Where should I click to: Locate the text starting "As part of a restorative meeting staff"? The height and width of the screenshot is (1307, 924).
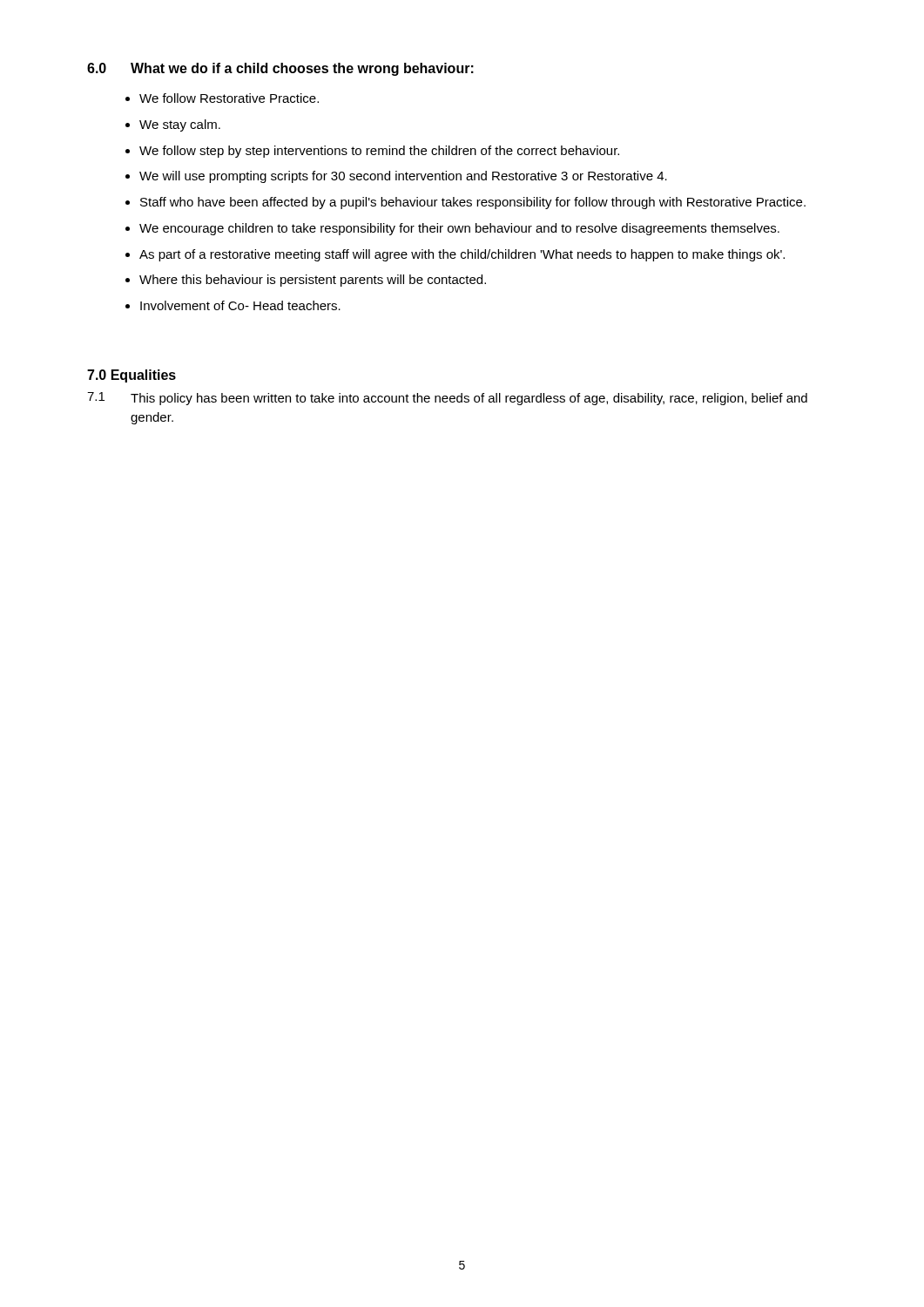[463, 254]
